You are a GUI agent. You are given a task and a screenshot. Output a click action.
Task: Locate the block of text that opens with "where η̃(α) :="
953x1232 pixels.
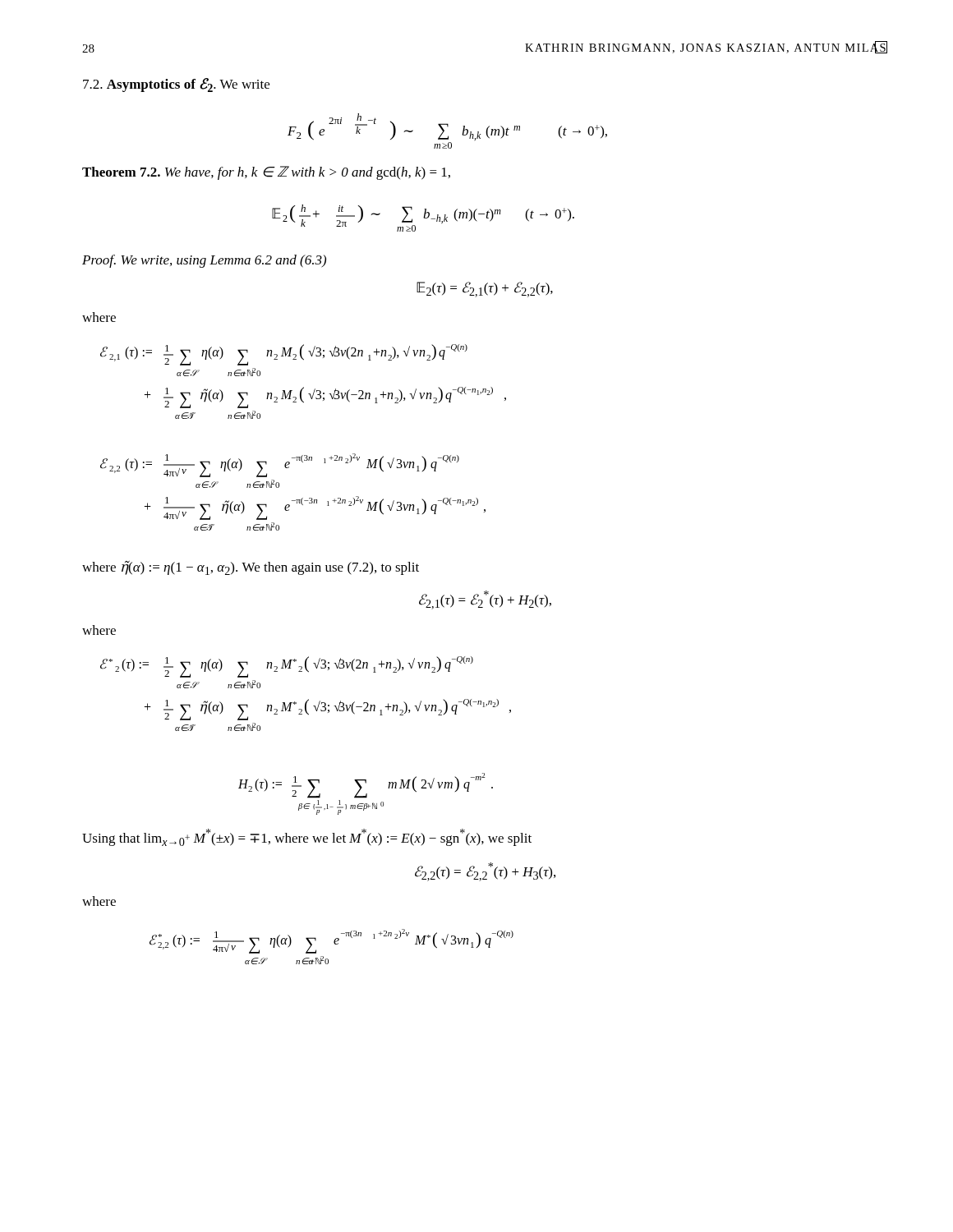click(251, 568)
